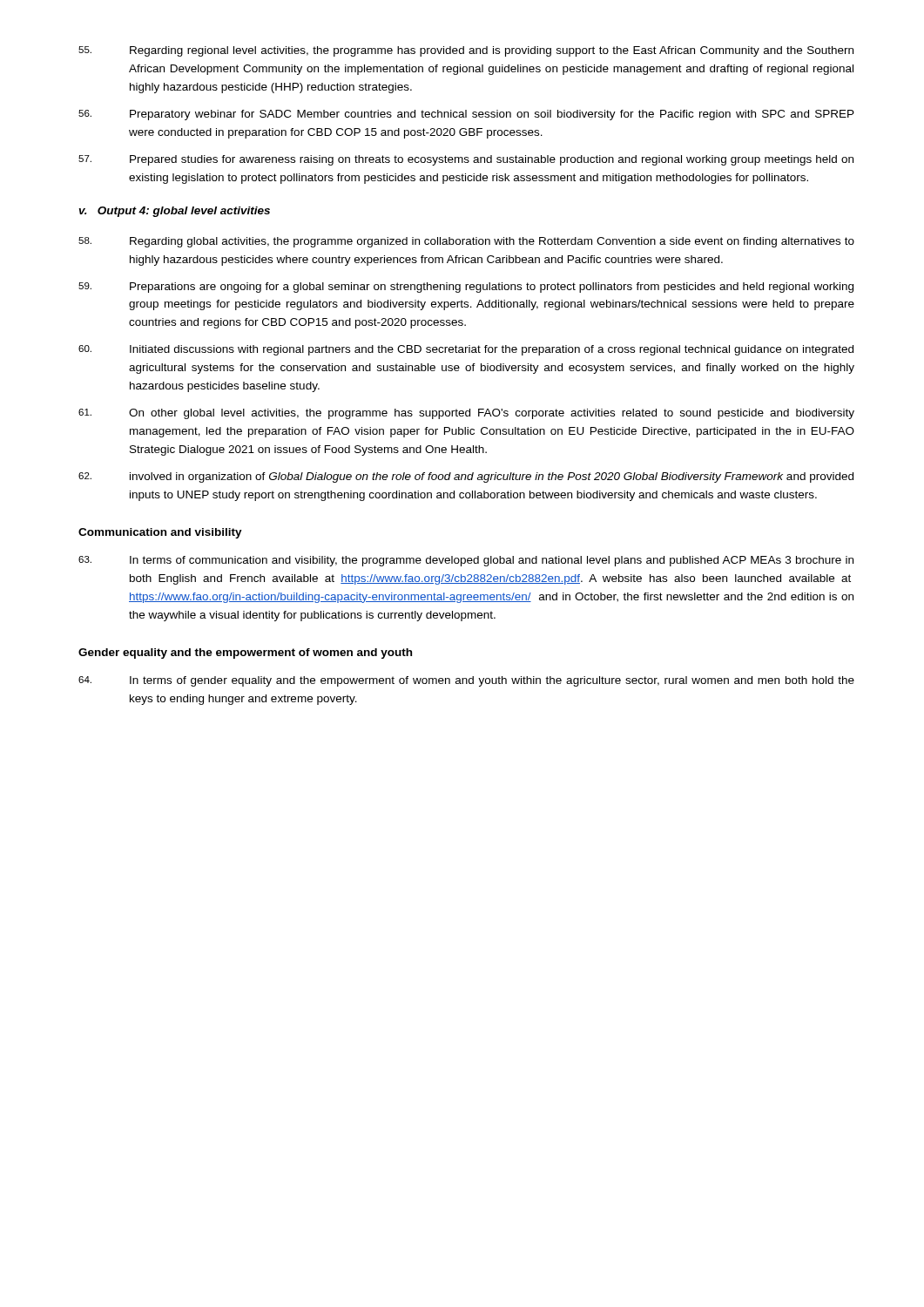Navigate to the block starting "Gender equality and the empowerment of"
The height and width of the screenshot is (1307, 924).
pyautogui.click(x=246, y=652)
